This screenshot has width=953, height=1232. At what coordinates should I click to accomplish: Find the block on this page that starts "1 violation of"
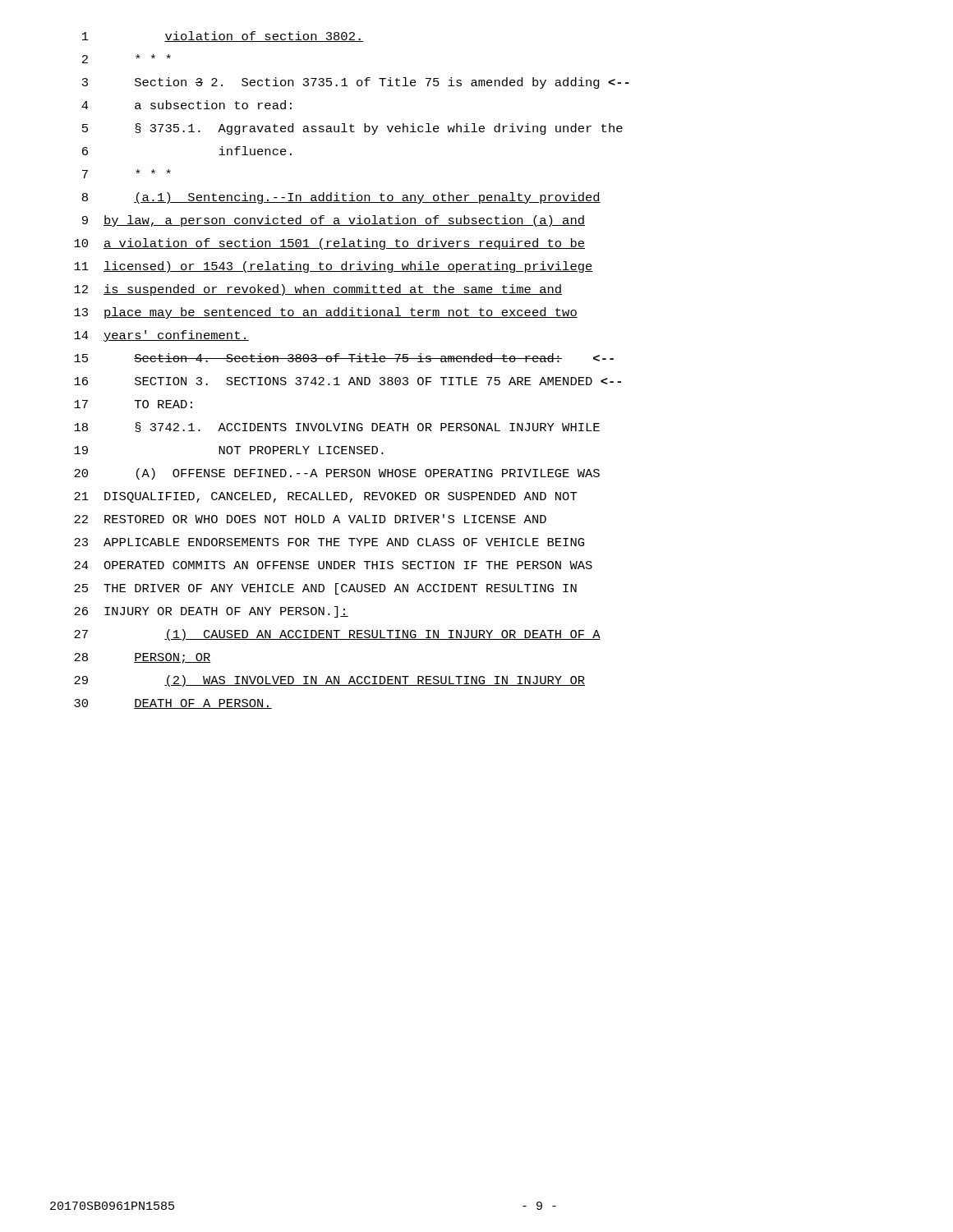click(x=223, y=37)
